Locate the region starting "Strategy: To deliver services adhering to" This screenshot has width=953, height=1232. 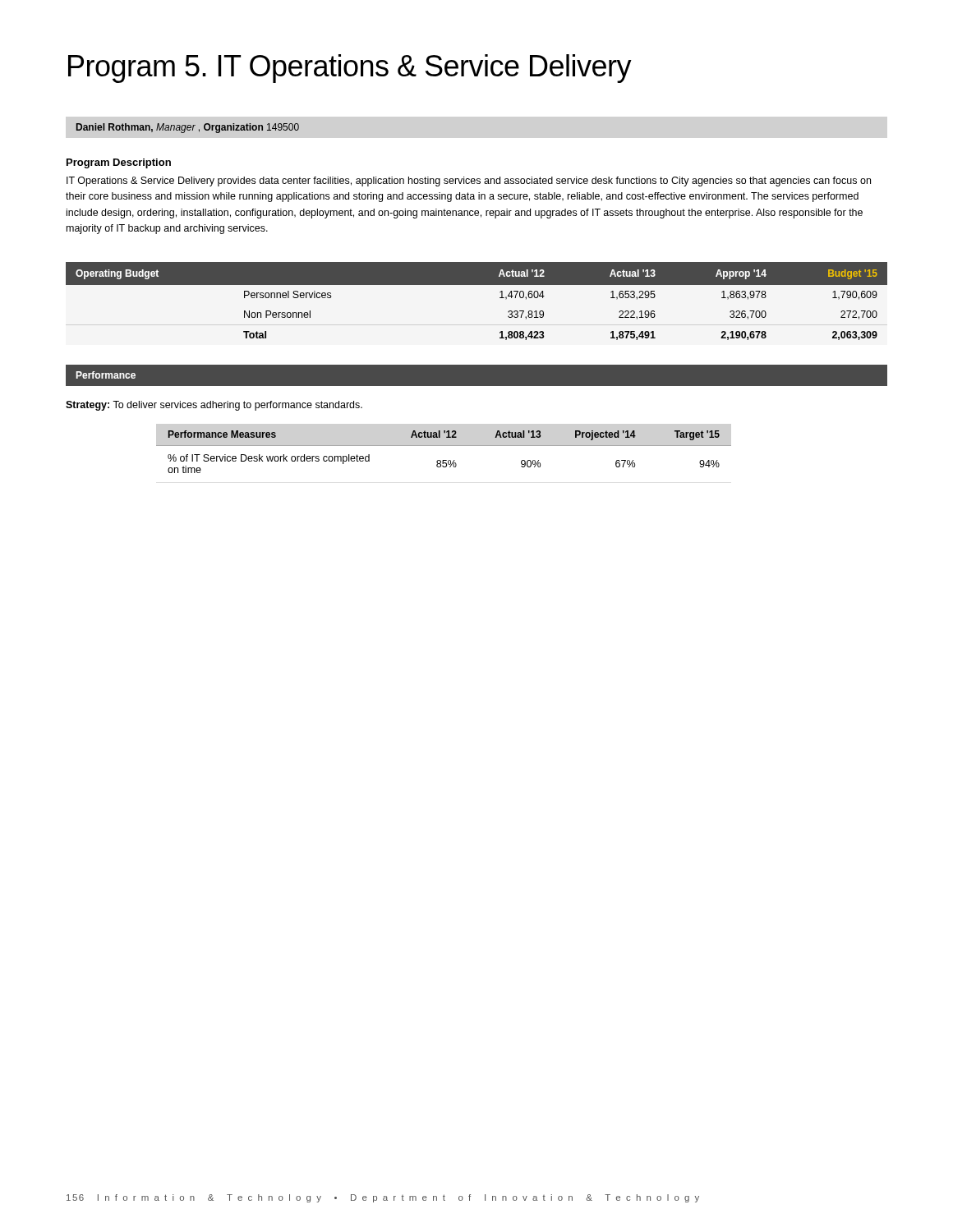214,406
